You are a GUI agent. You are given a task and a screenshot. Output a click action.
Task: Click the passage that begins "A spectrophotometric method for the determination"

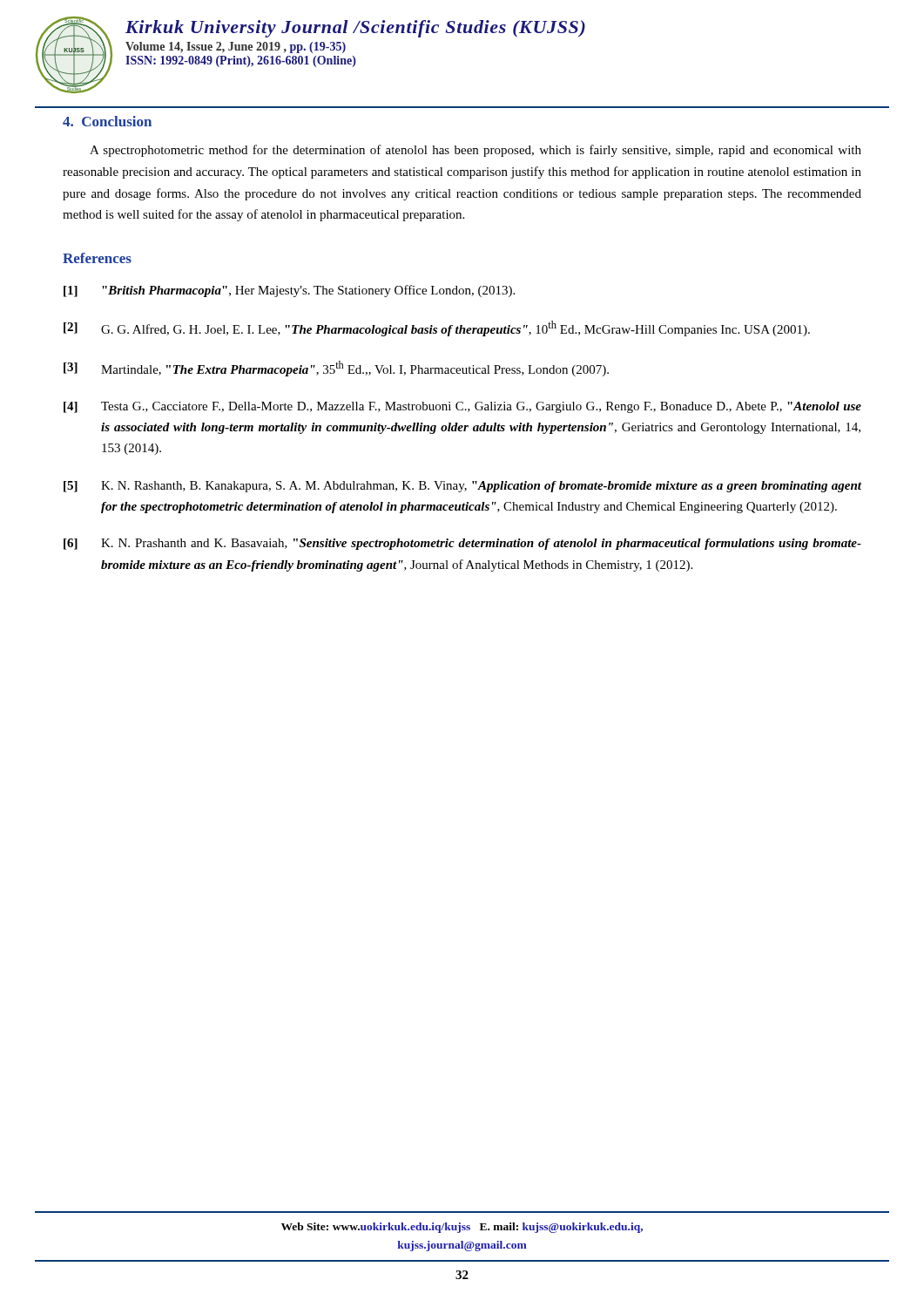coord(462,182)
